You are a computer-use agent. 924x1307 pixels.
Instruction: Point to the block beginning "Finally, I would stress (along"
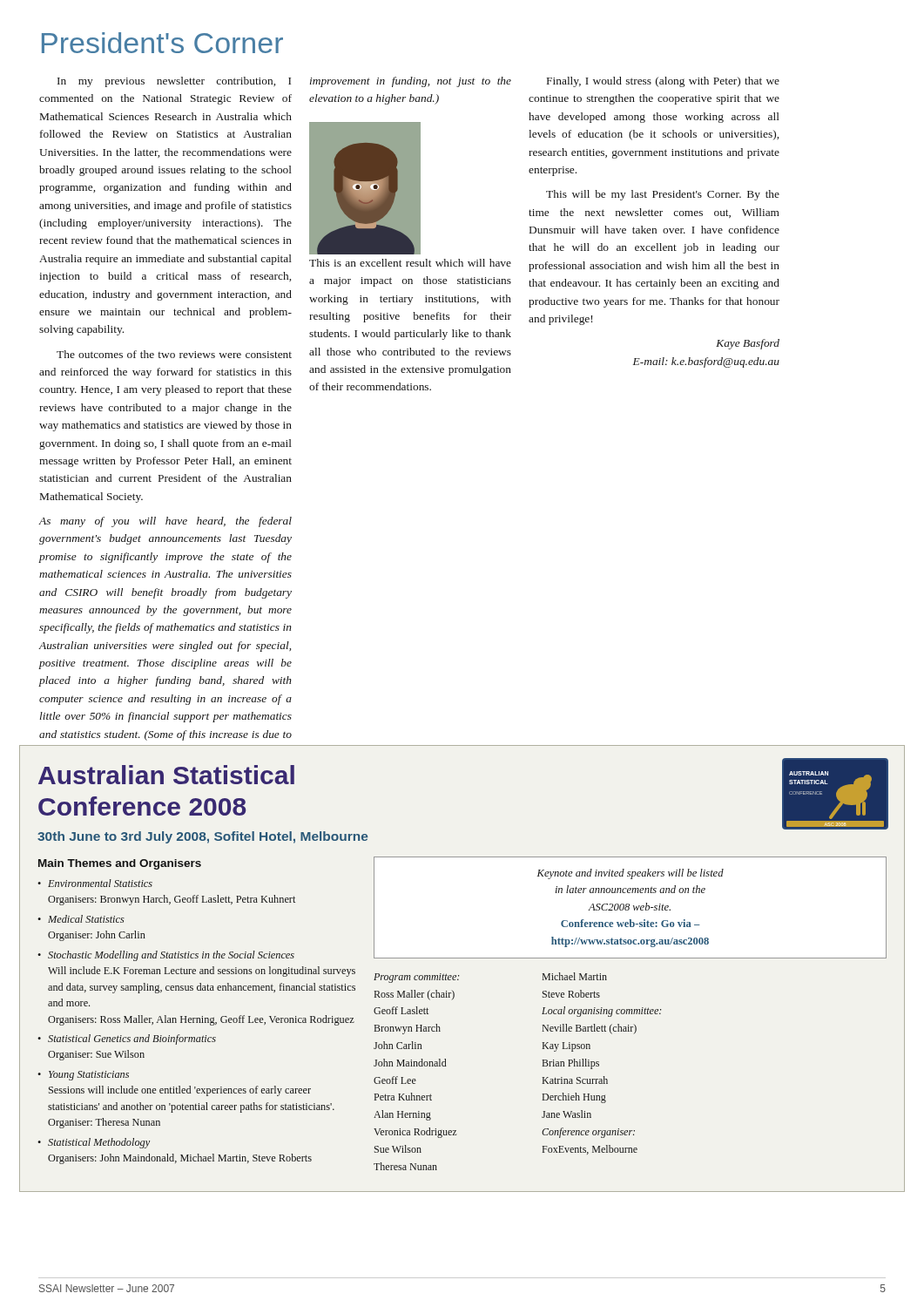point(654,221)
